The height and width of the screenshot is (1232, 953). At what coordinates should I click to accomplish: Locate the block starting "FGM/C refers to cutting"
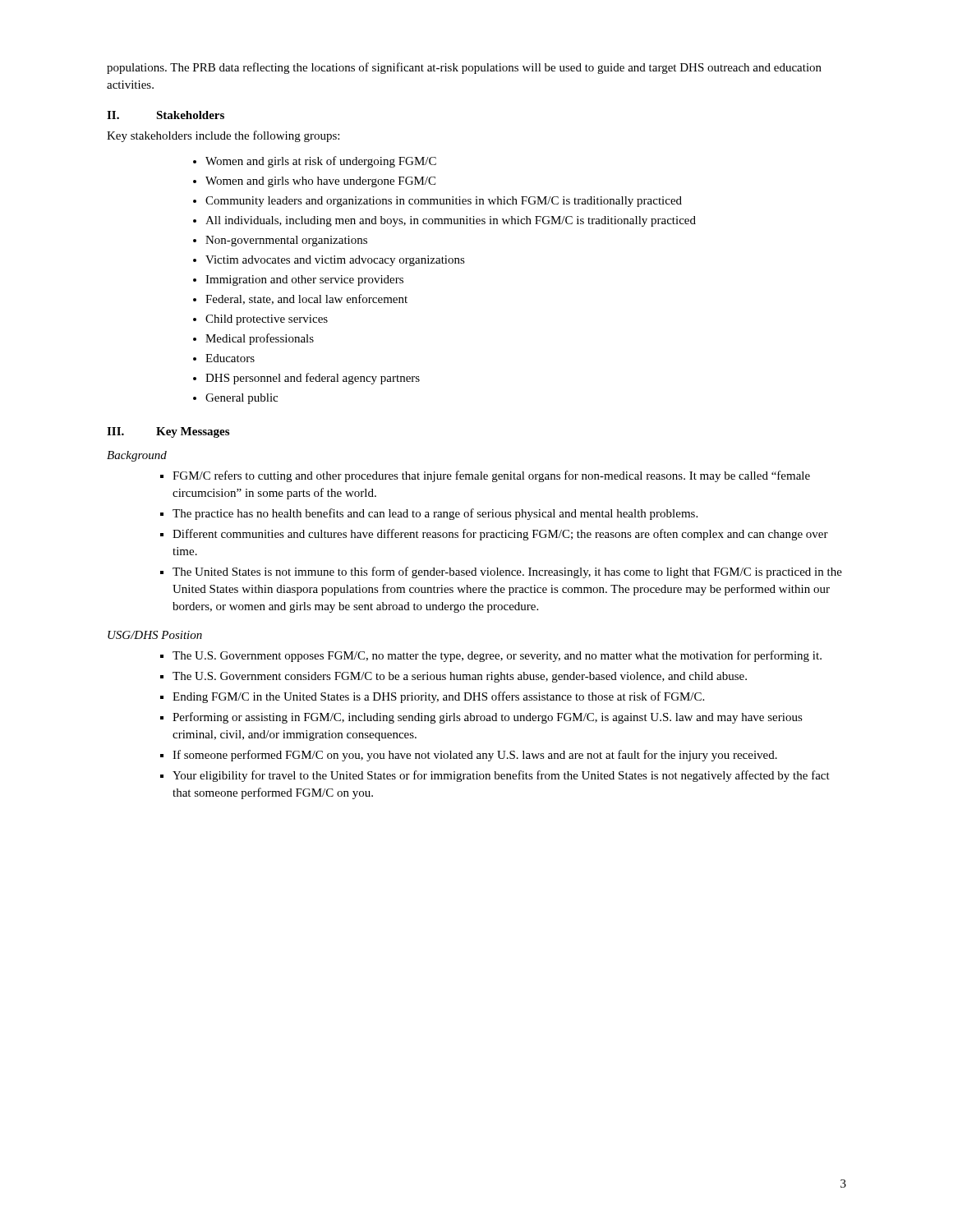pyautogui.click(x=491, y=484)
